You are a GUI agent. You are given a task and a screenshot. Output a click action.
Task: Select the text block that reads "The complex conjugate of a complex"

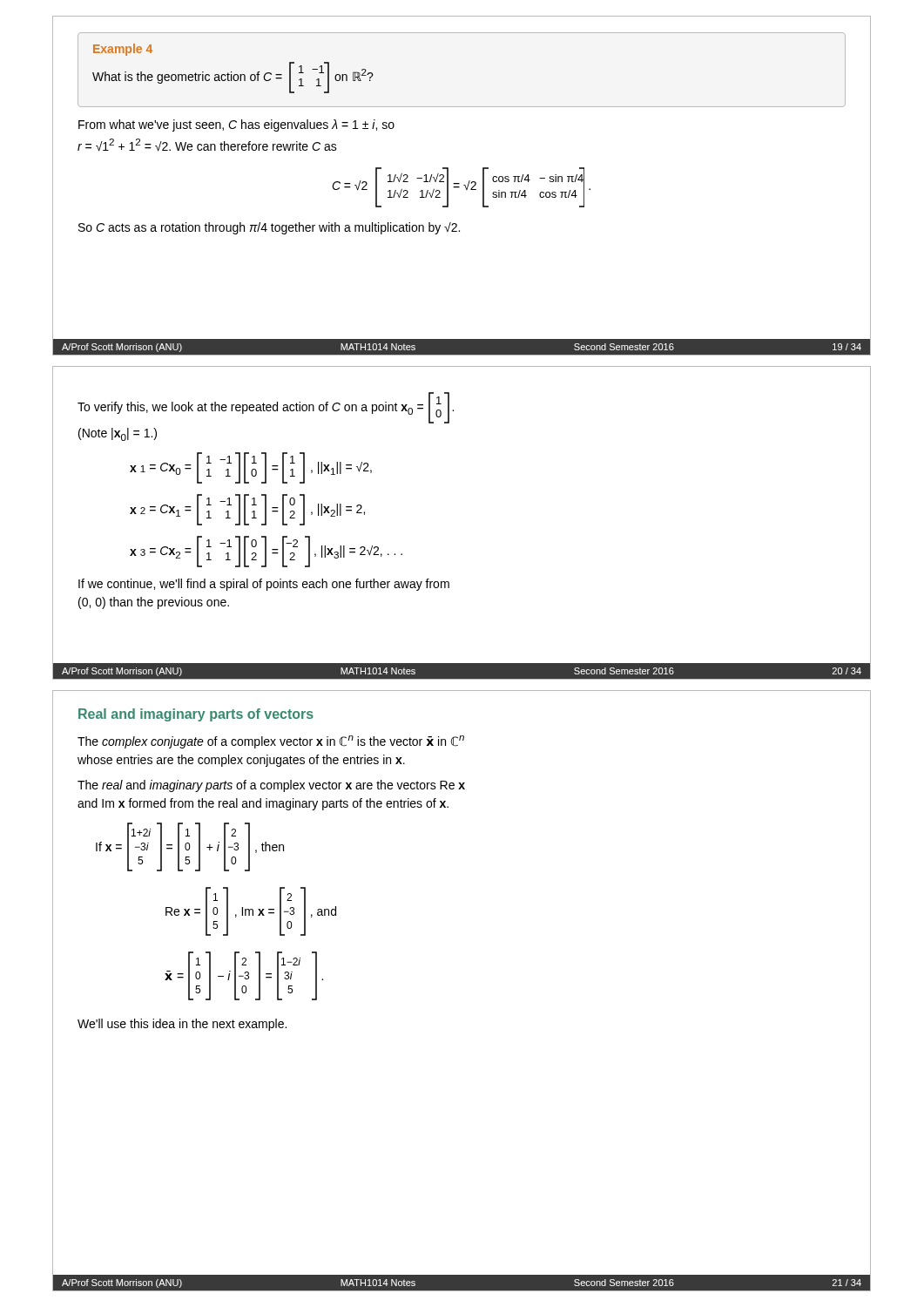(271, 749)
